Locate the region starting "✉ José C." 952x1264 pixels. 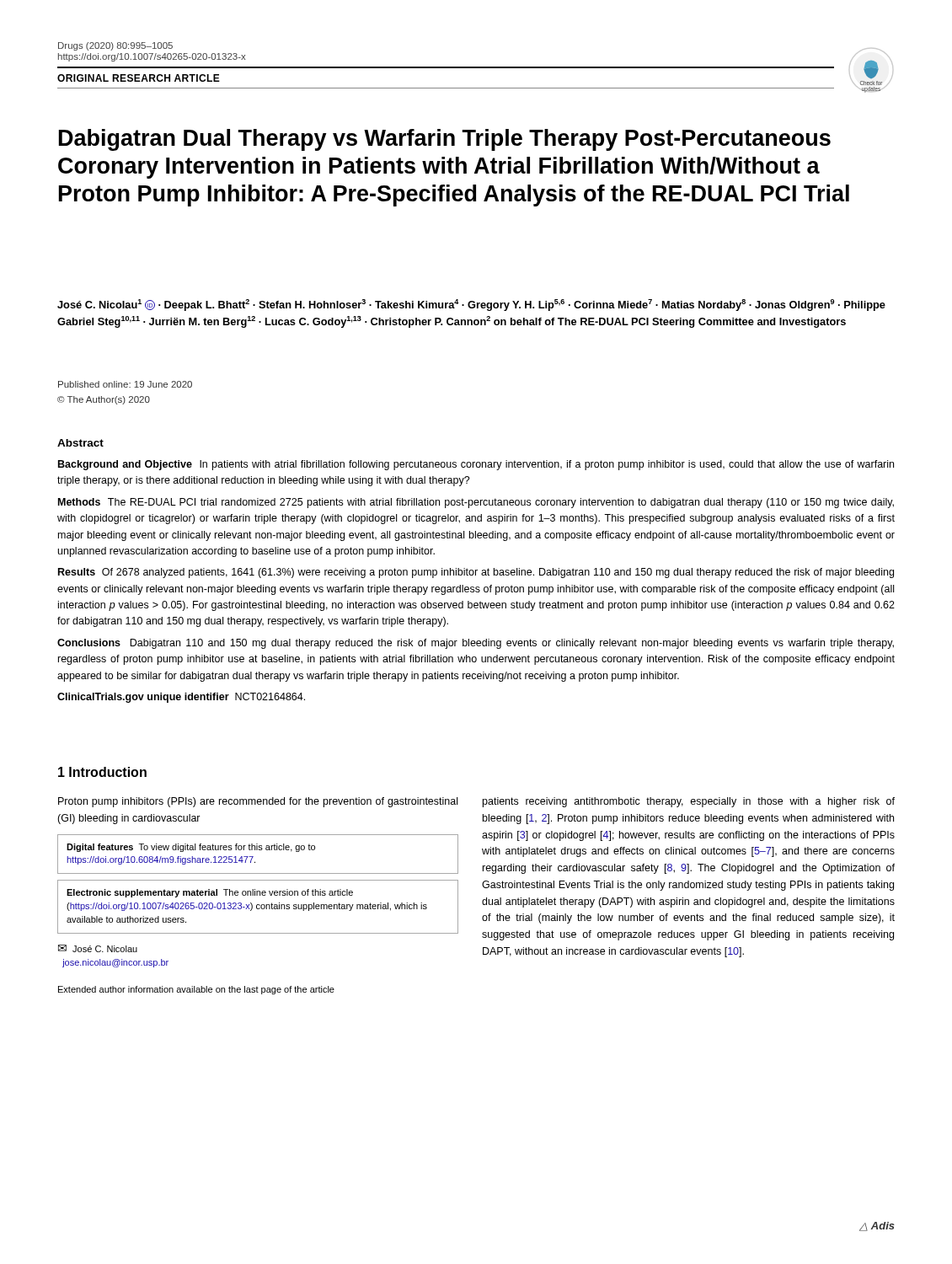tap(98, 948)
